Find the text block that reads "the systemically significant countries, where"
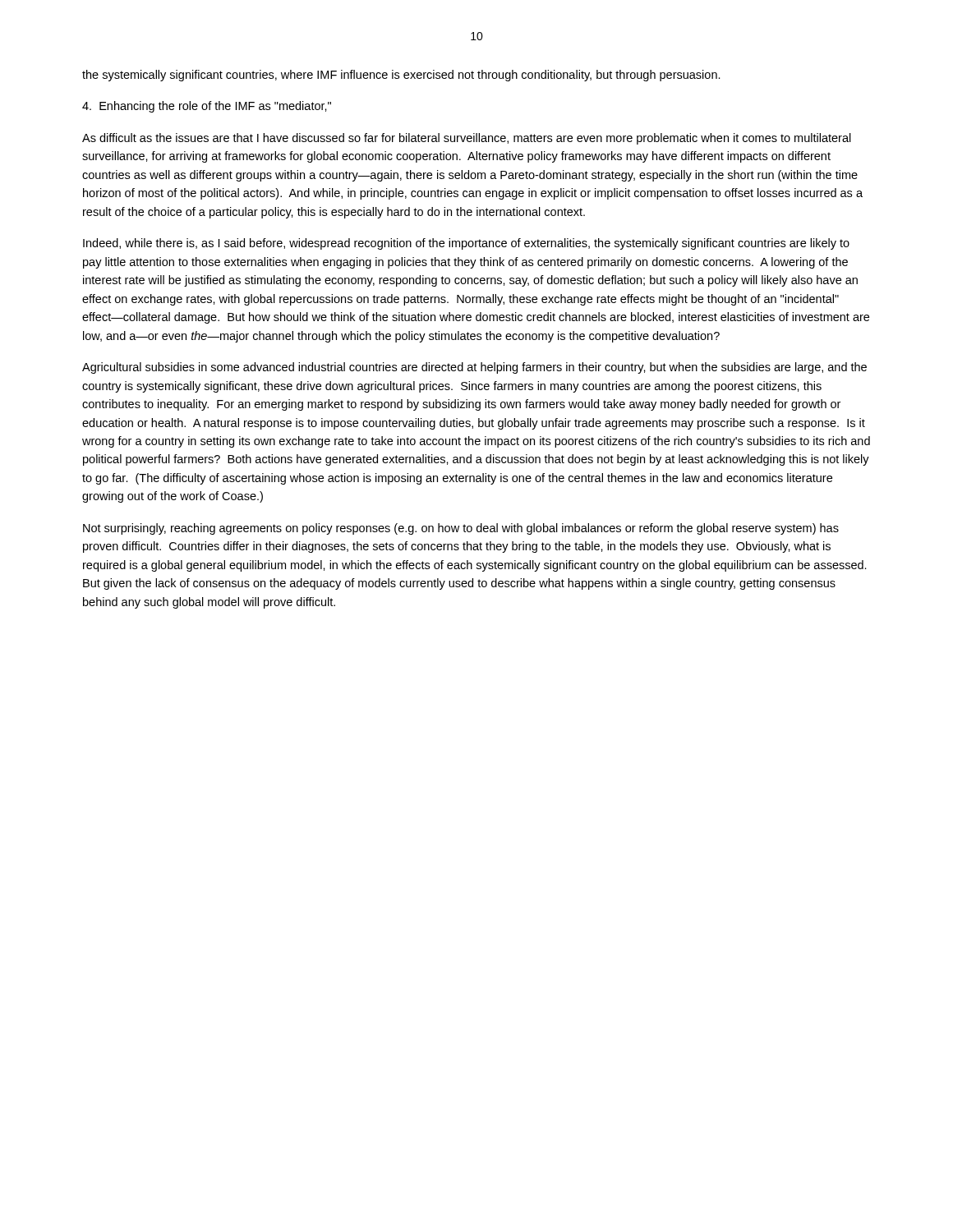The width and height of the screenshot is (953, 1232). 402,75
